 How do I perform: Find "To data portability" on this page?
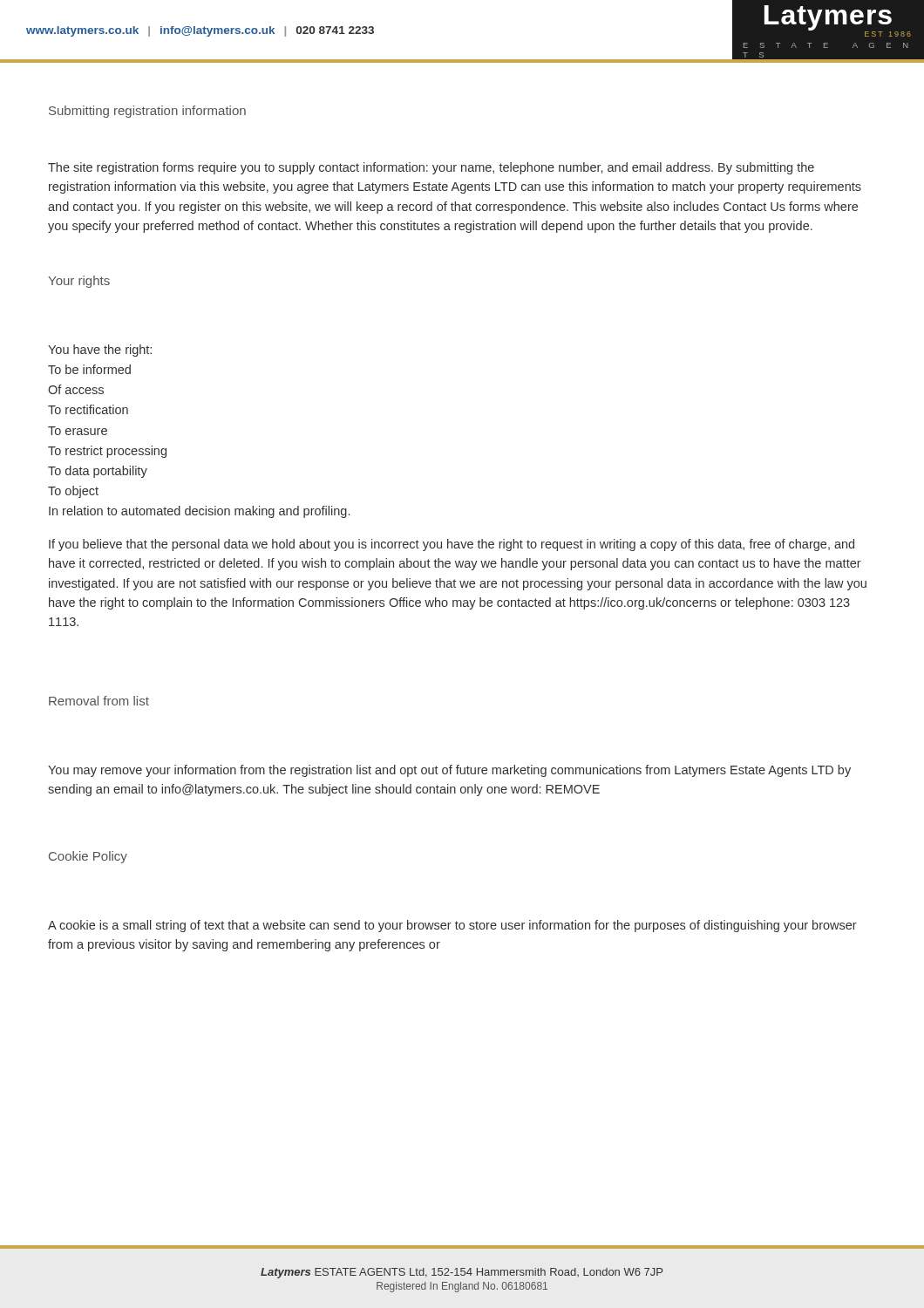(x=97, y=471)
